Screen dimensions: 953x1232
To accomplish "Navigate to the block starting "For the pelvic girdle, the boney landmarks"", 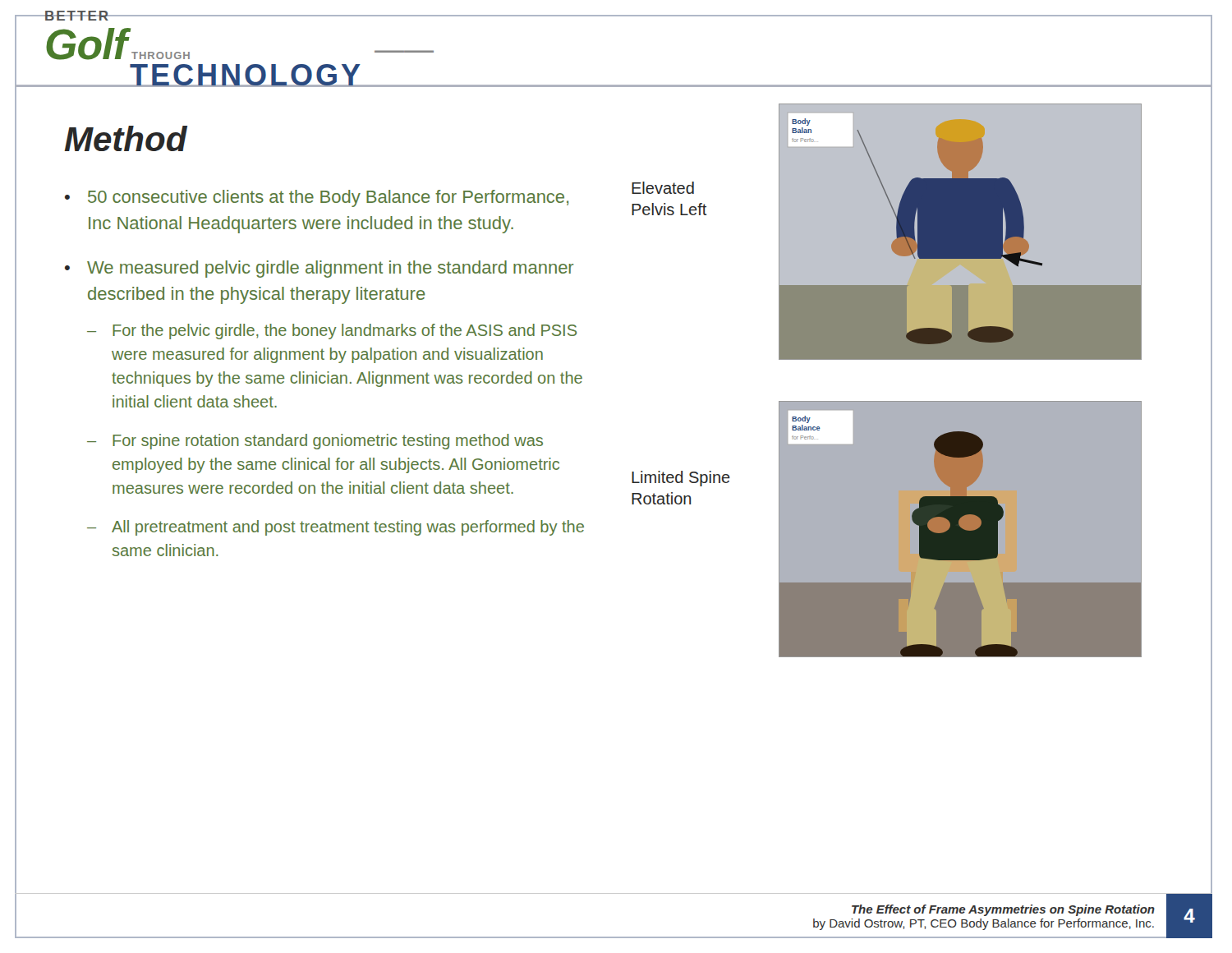I will click(x=347, y=366).
